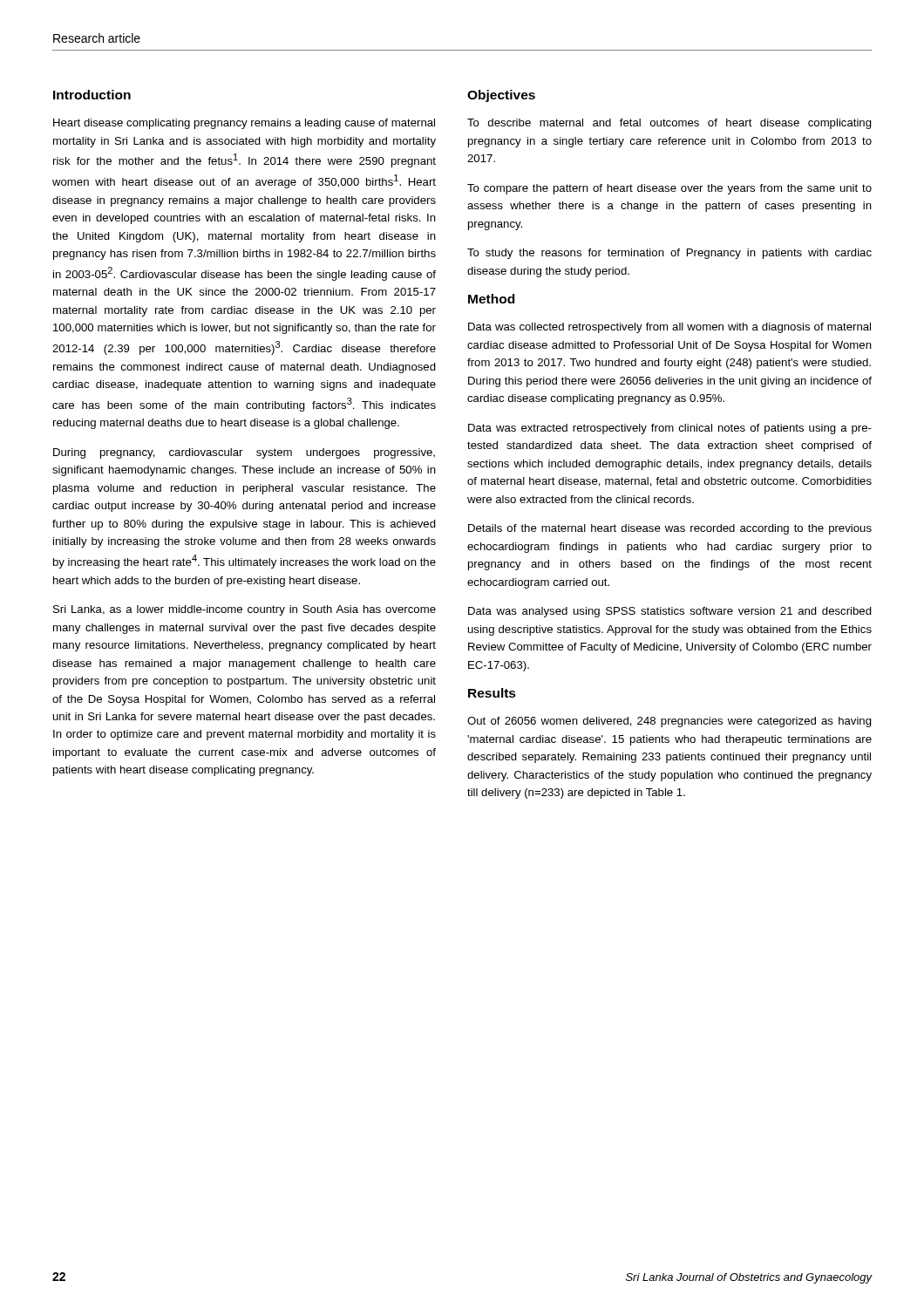Find the text block that reads "Heart disease complicating pregnancy remains a leading"
Viewport: 924px width, 1308px height.
coord(244,273)
